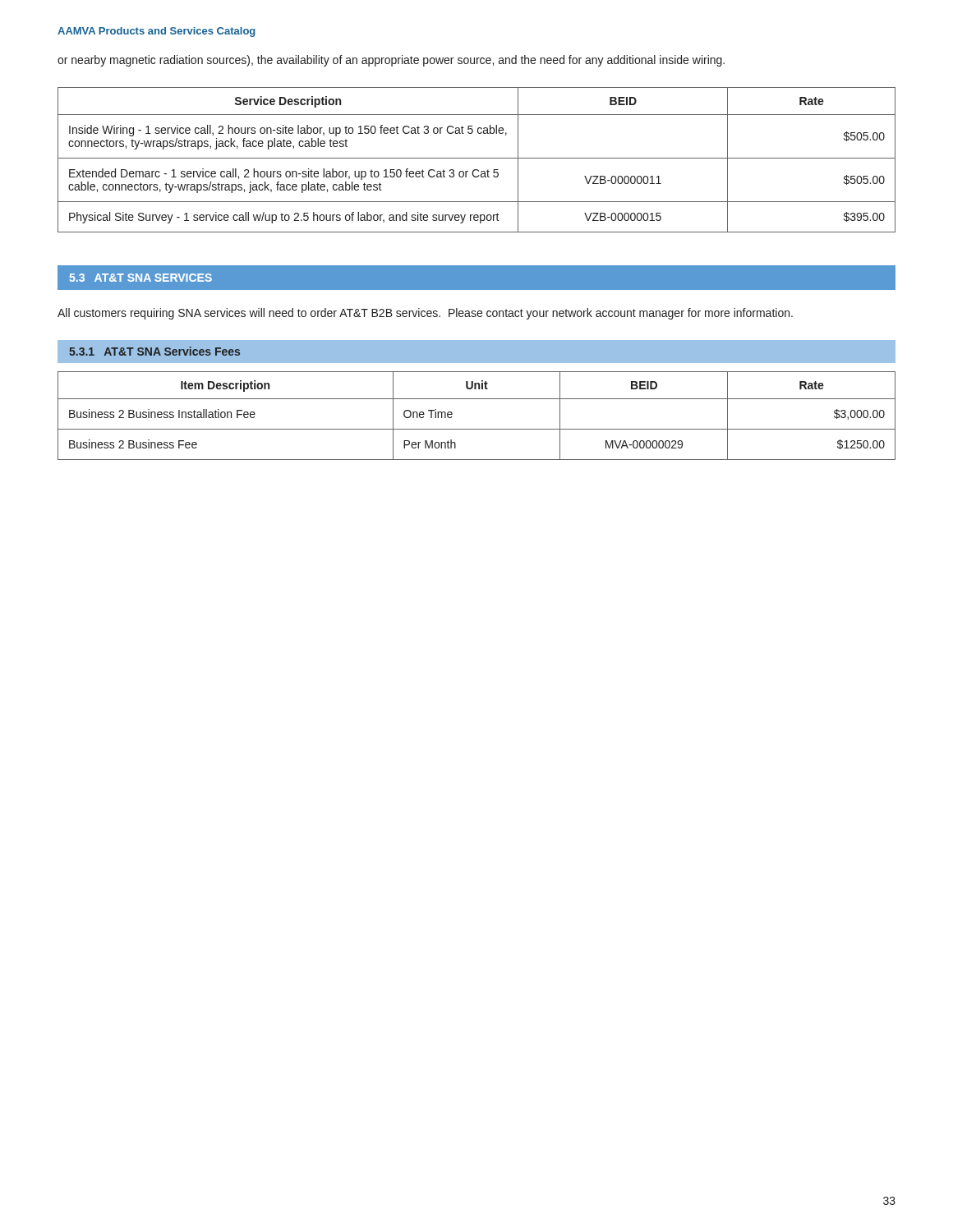Select the table that reads "Physical Site Survey"
The image size is (953, 1232).
coord(476,160)
